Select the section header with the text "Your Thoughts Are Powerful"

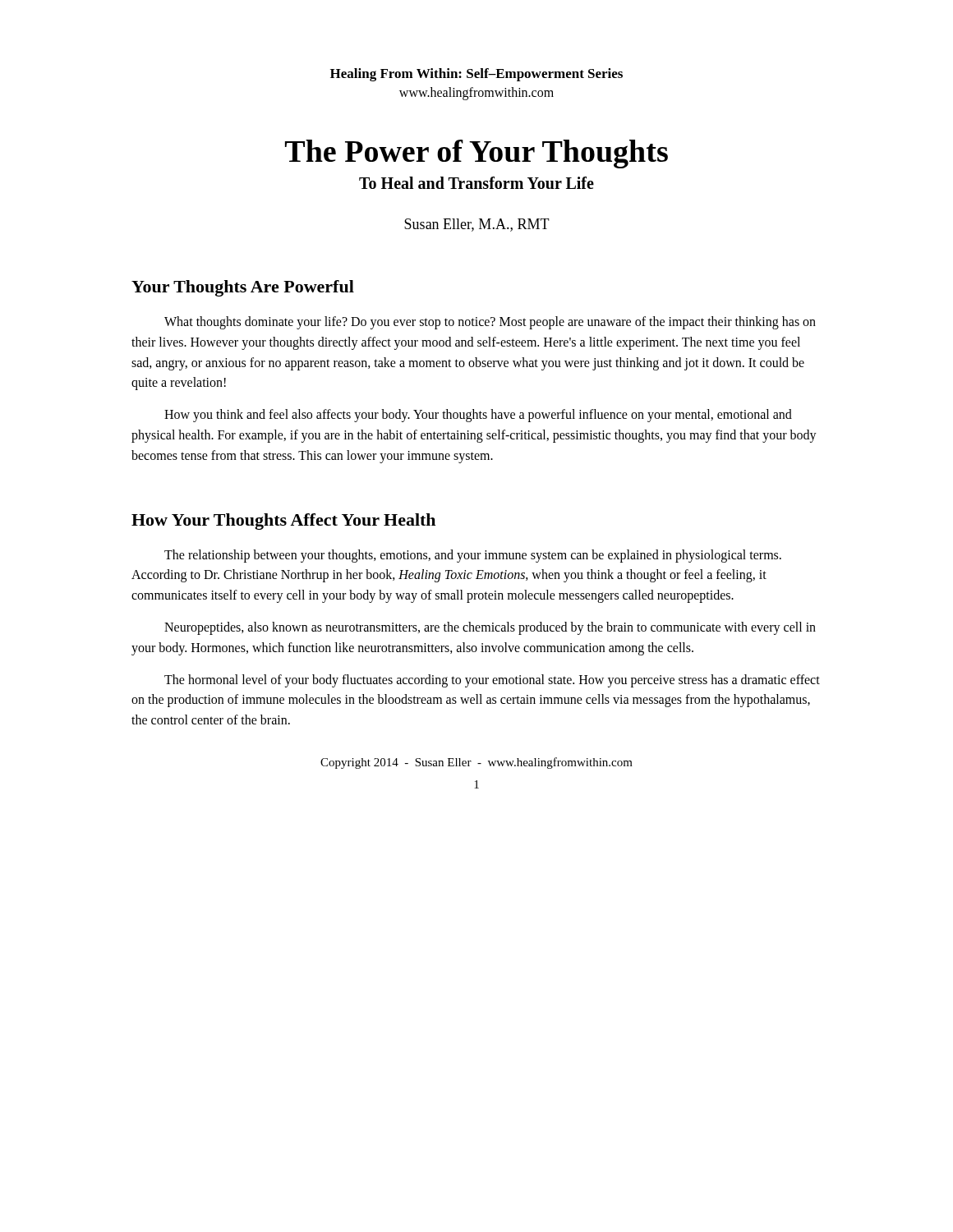(243, 286)
